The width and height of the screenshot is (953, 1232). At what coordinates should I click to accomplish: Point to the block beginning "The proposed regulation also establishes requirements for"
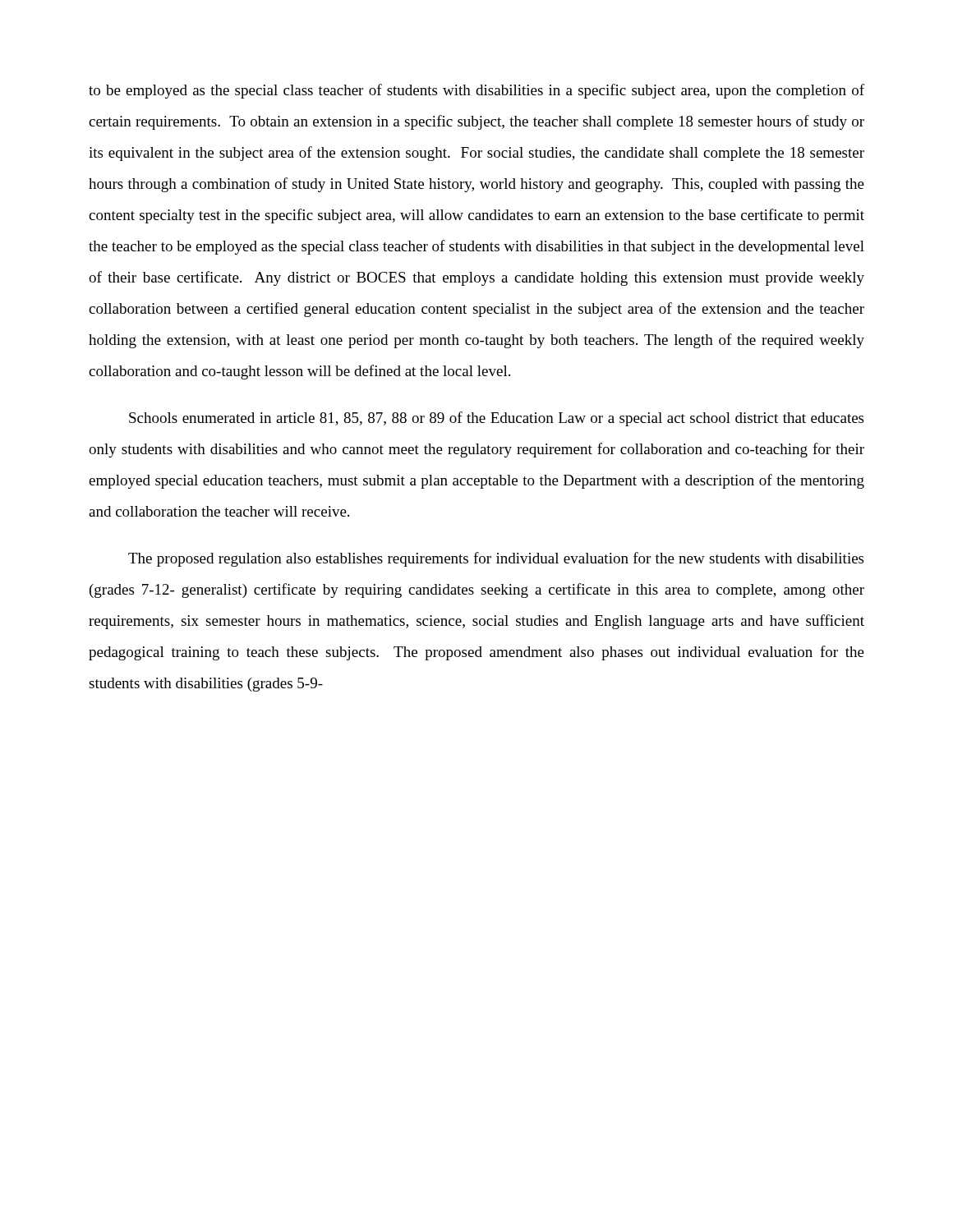(476, 621)
